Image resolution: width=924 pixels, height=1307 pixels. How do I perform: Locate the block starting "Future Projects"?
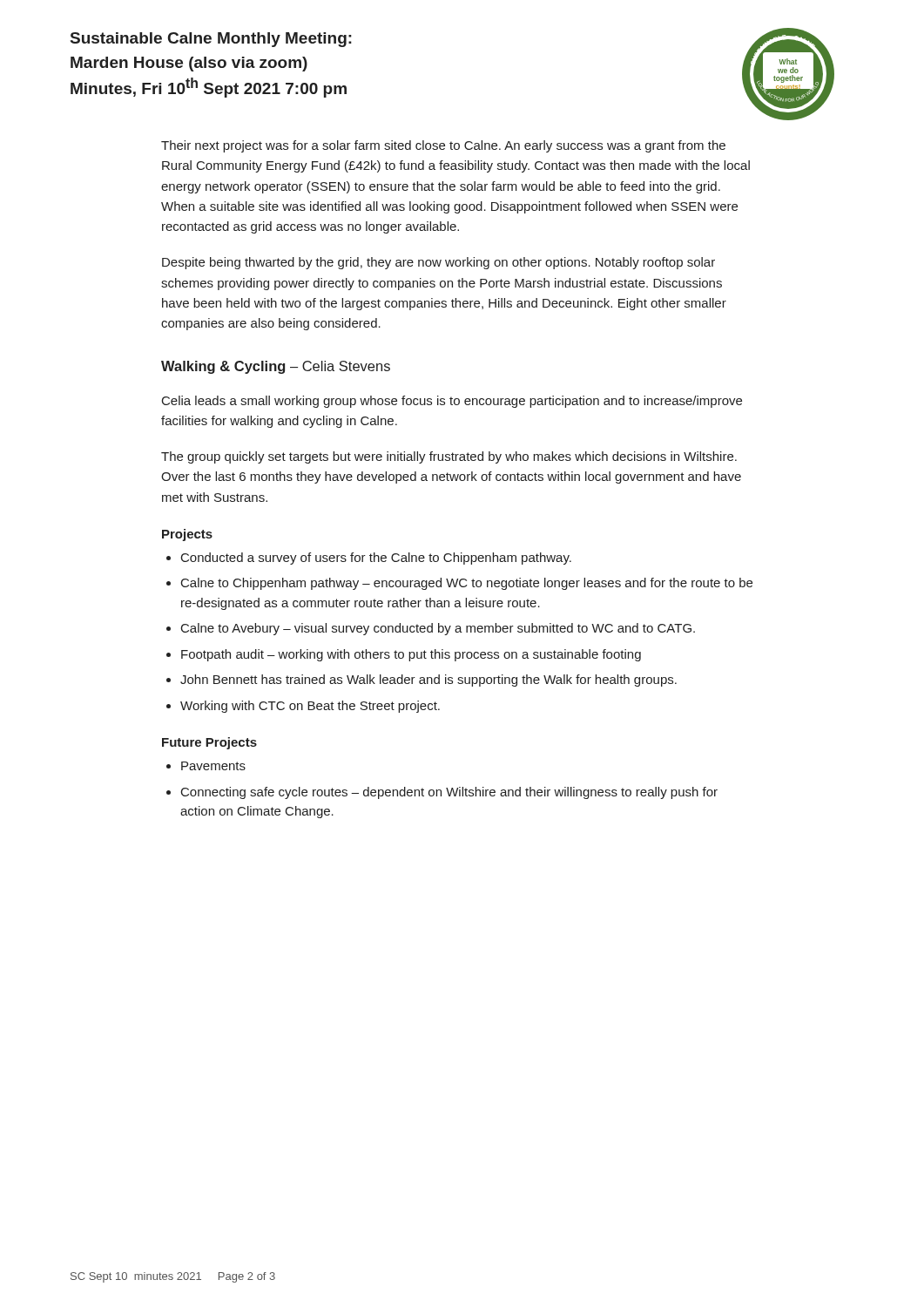click(209, 742)
